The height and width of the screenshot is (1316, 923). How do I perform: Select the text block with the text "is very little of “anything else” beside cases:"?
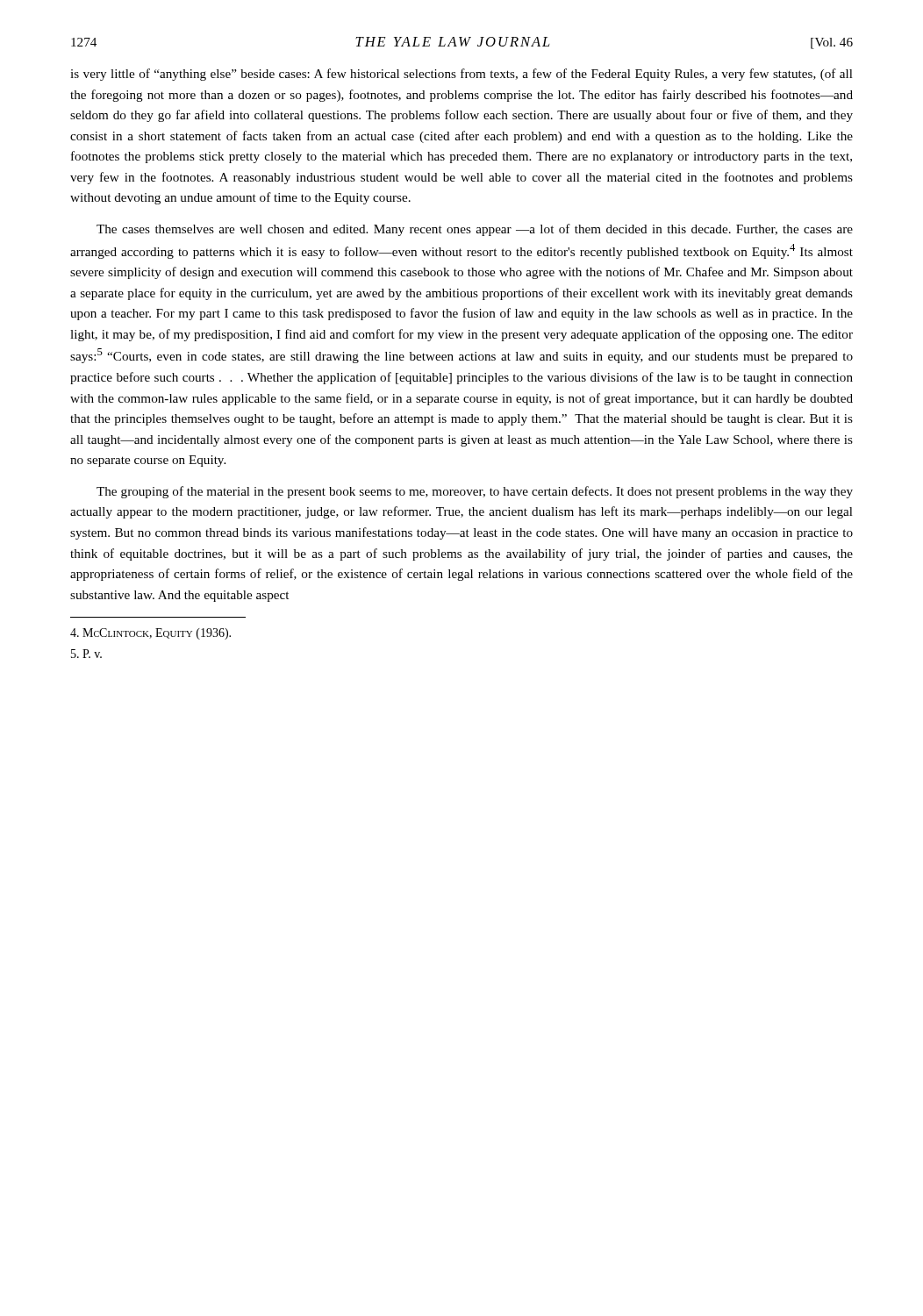click(x=462, y=135)
